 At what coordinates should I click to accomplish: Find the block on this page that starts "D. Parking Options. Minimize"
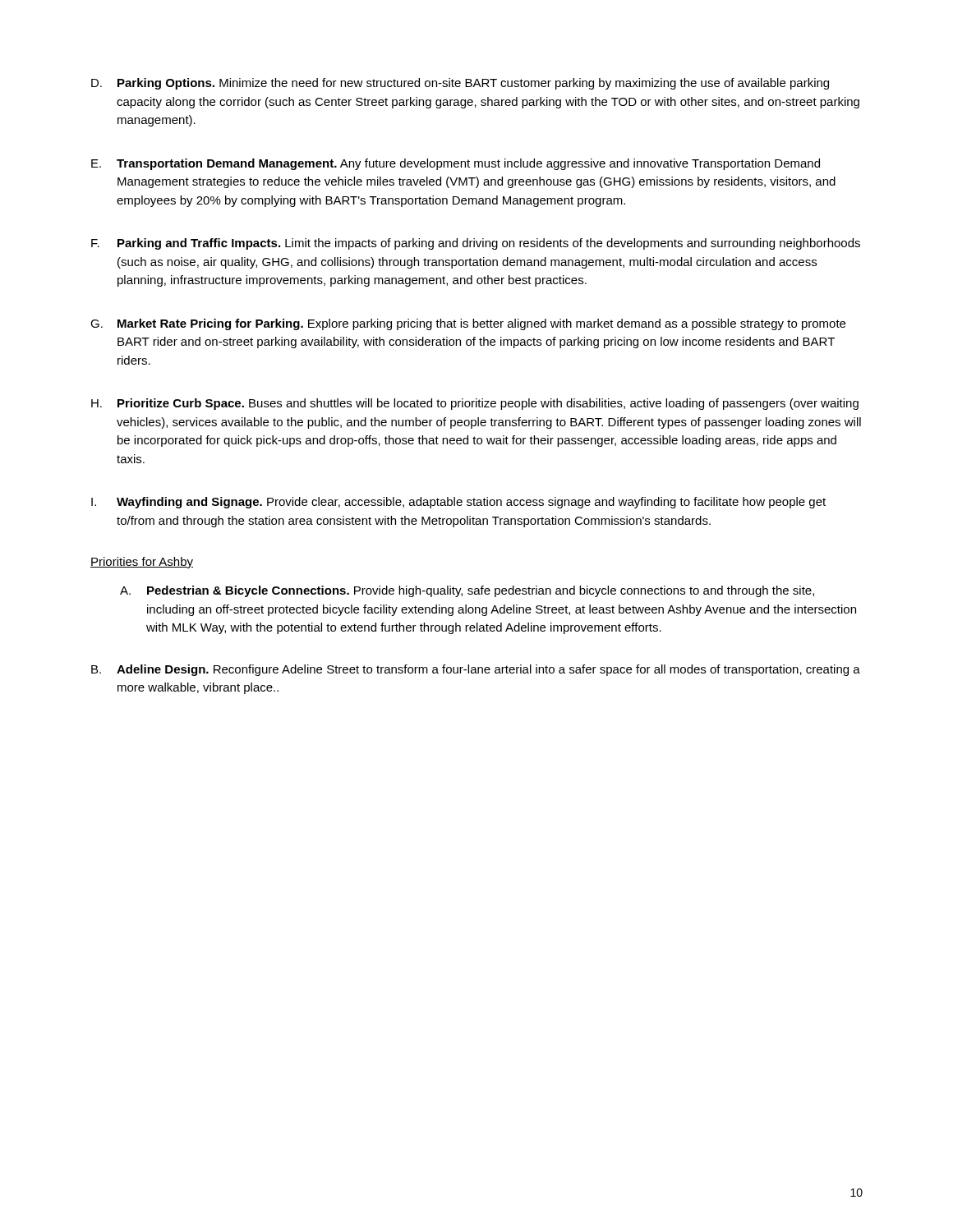(476, 102)
